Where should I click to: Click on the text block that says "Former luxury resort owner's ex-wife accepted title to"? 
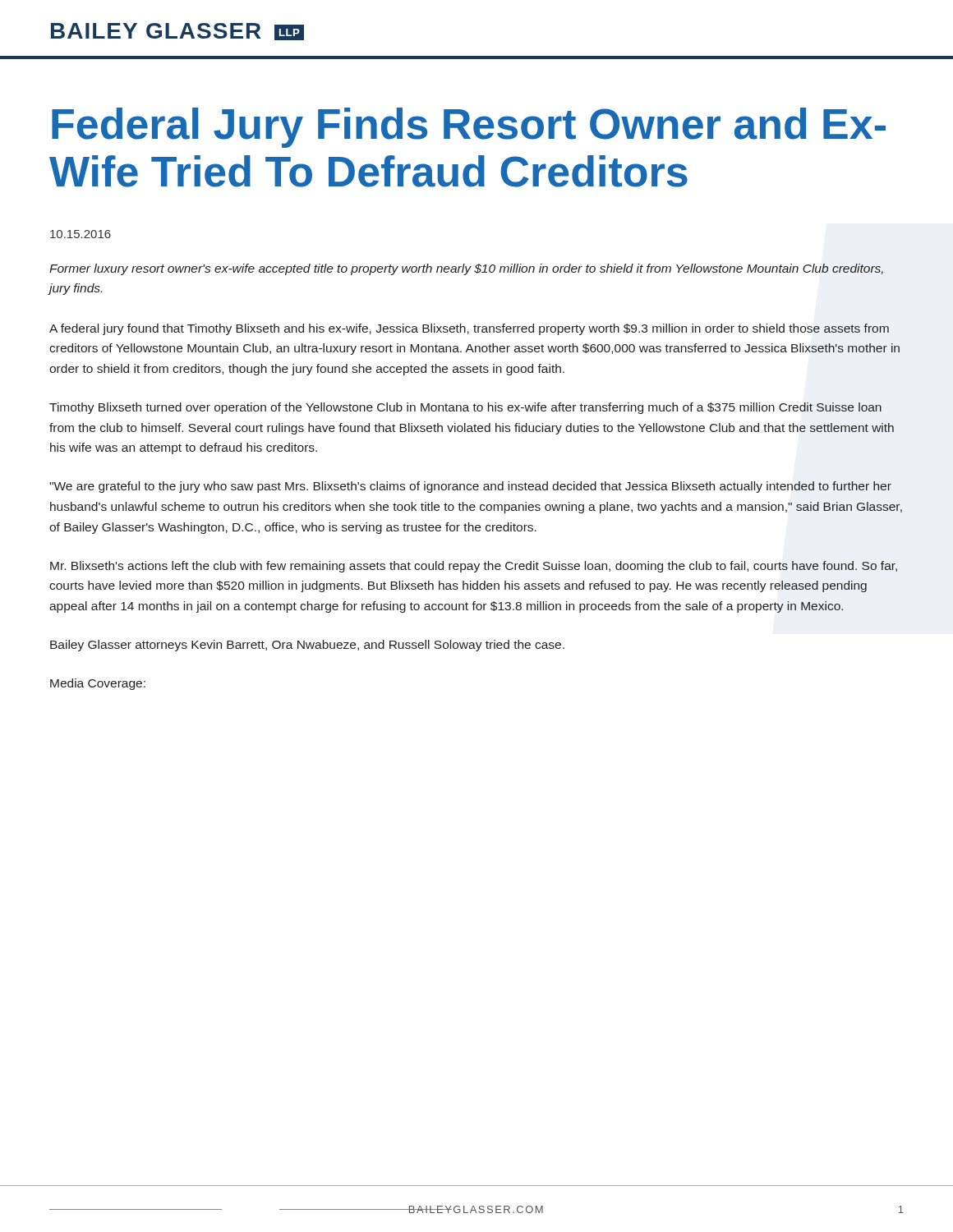point(467,278)
